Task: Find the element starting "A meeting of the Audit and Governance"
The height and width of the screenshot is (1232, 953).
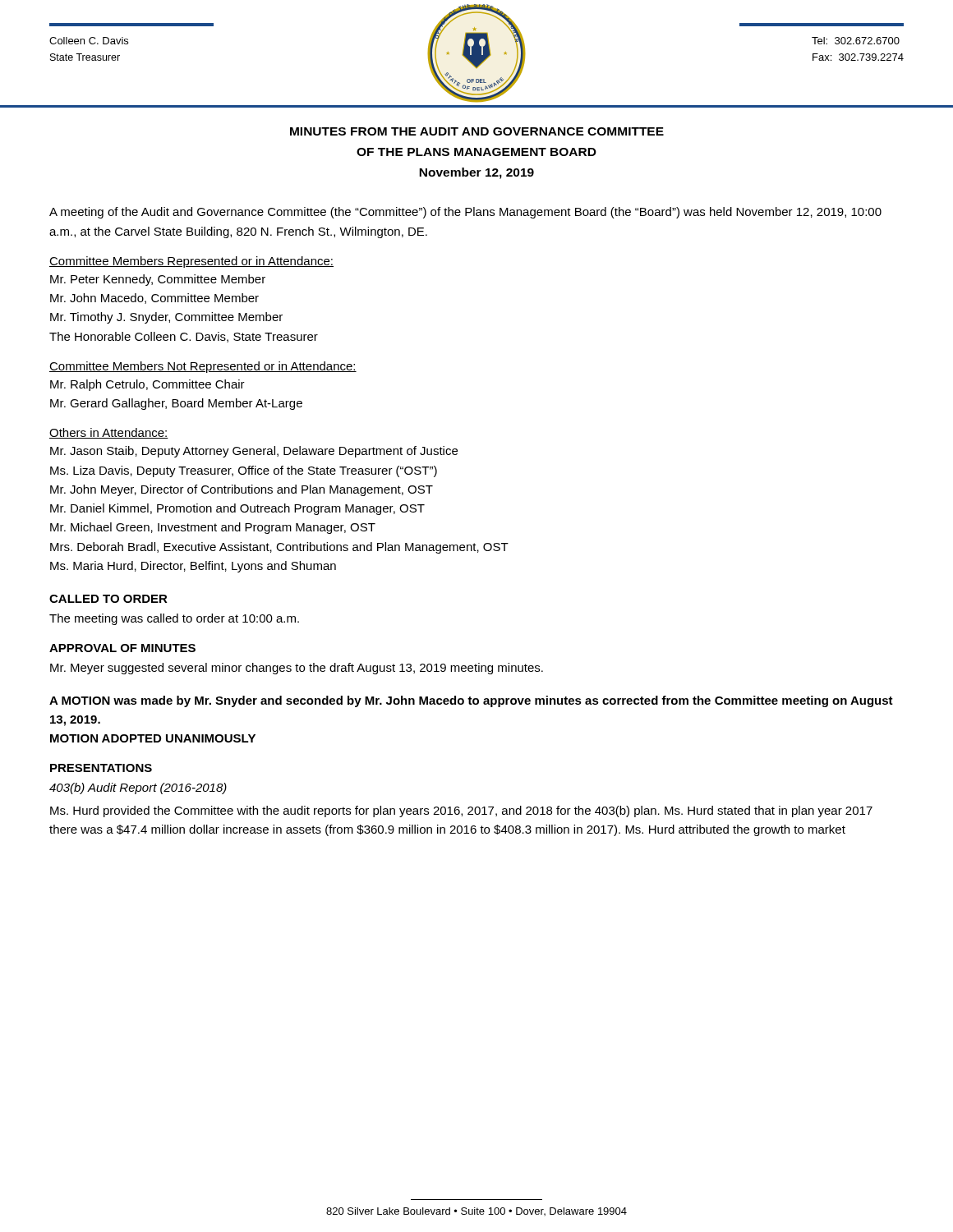Action: [465, 221]
